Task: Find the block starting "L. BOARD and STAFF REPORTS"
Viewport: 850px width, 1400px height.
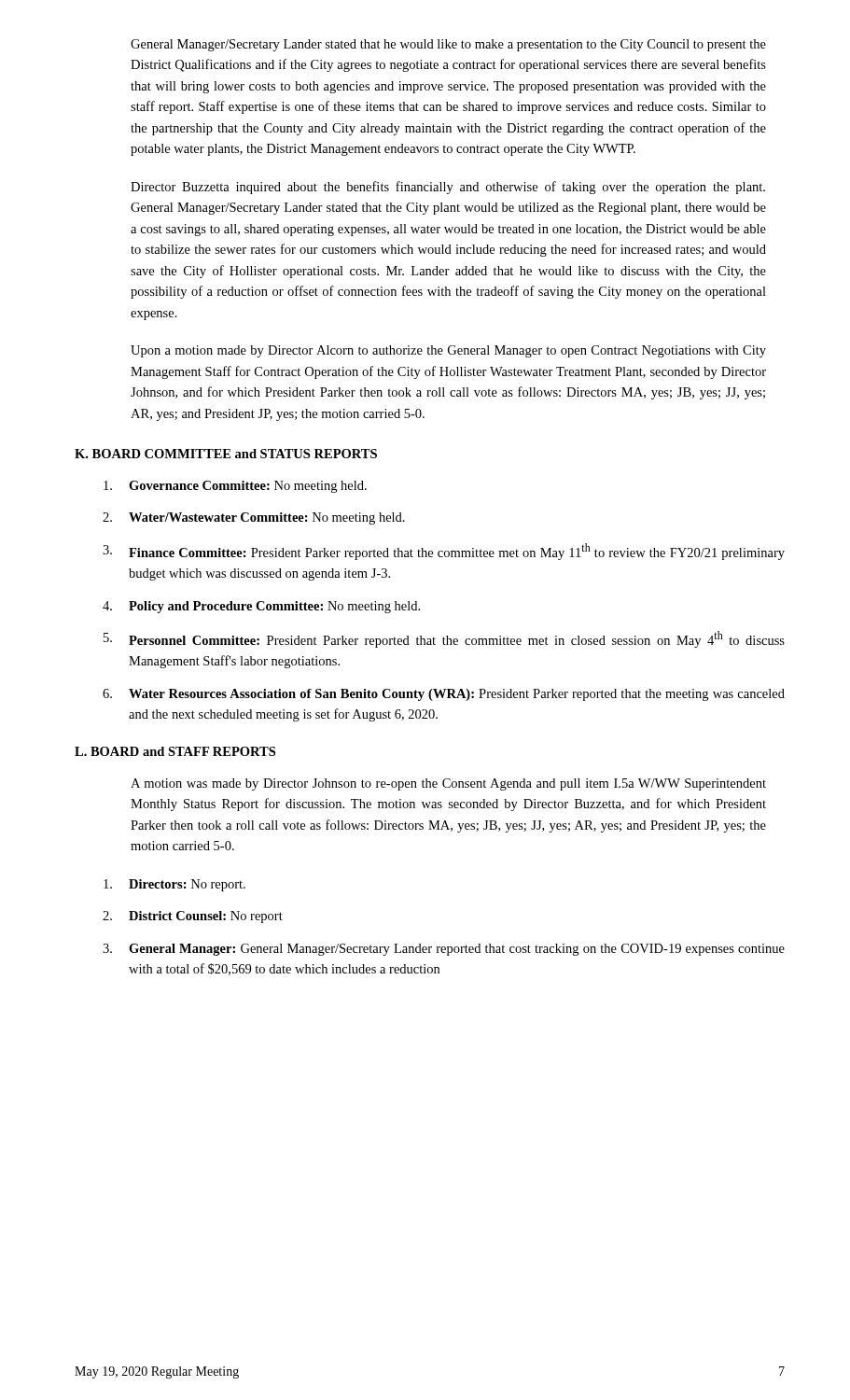Action: click(x=175, y=751)
